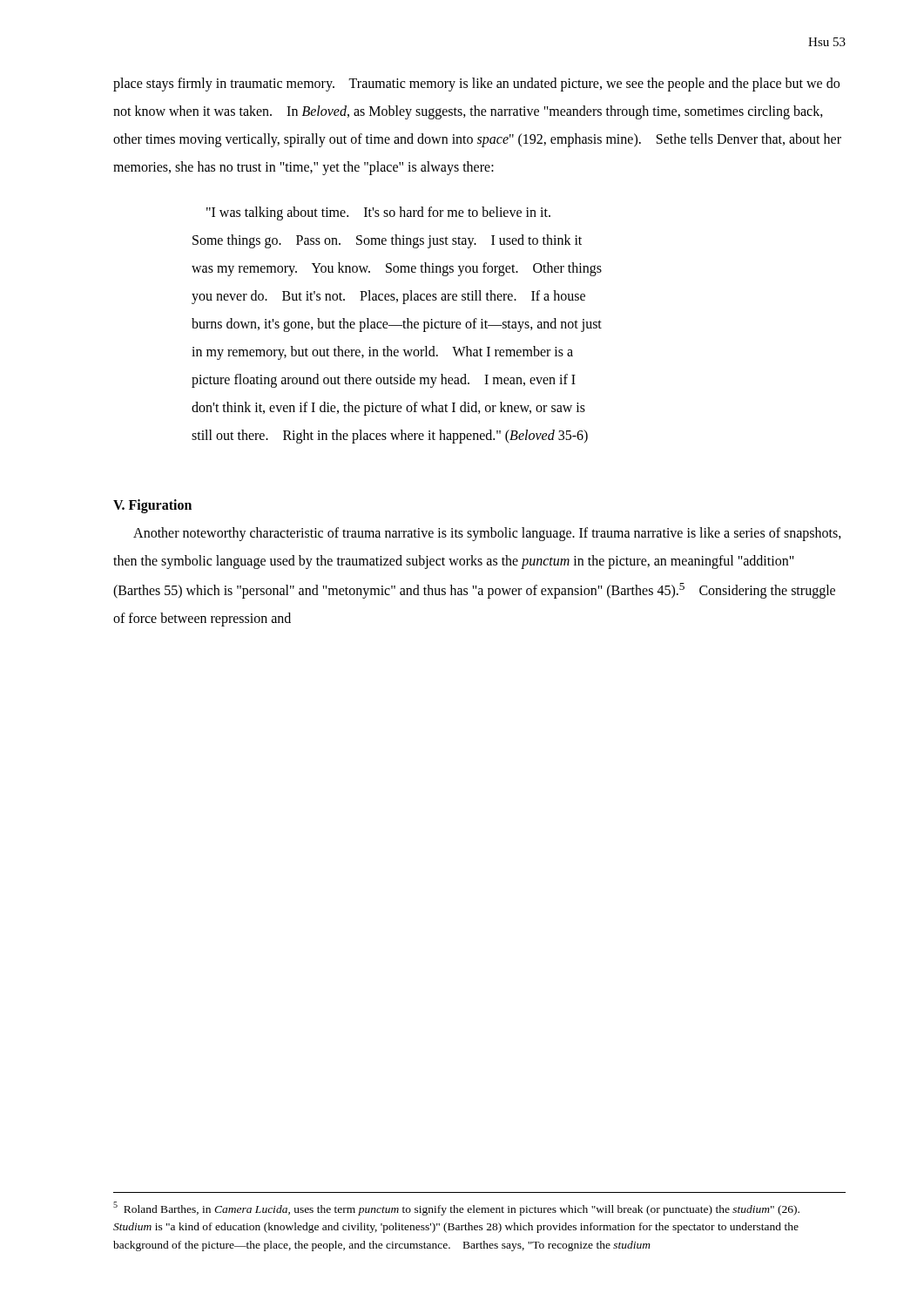The image size is (924, 1307).
Task: Select the text block with the text ""I was talking about"
Action: 397,324
